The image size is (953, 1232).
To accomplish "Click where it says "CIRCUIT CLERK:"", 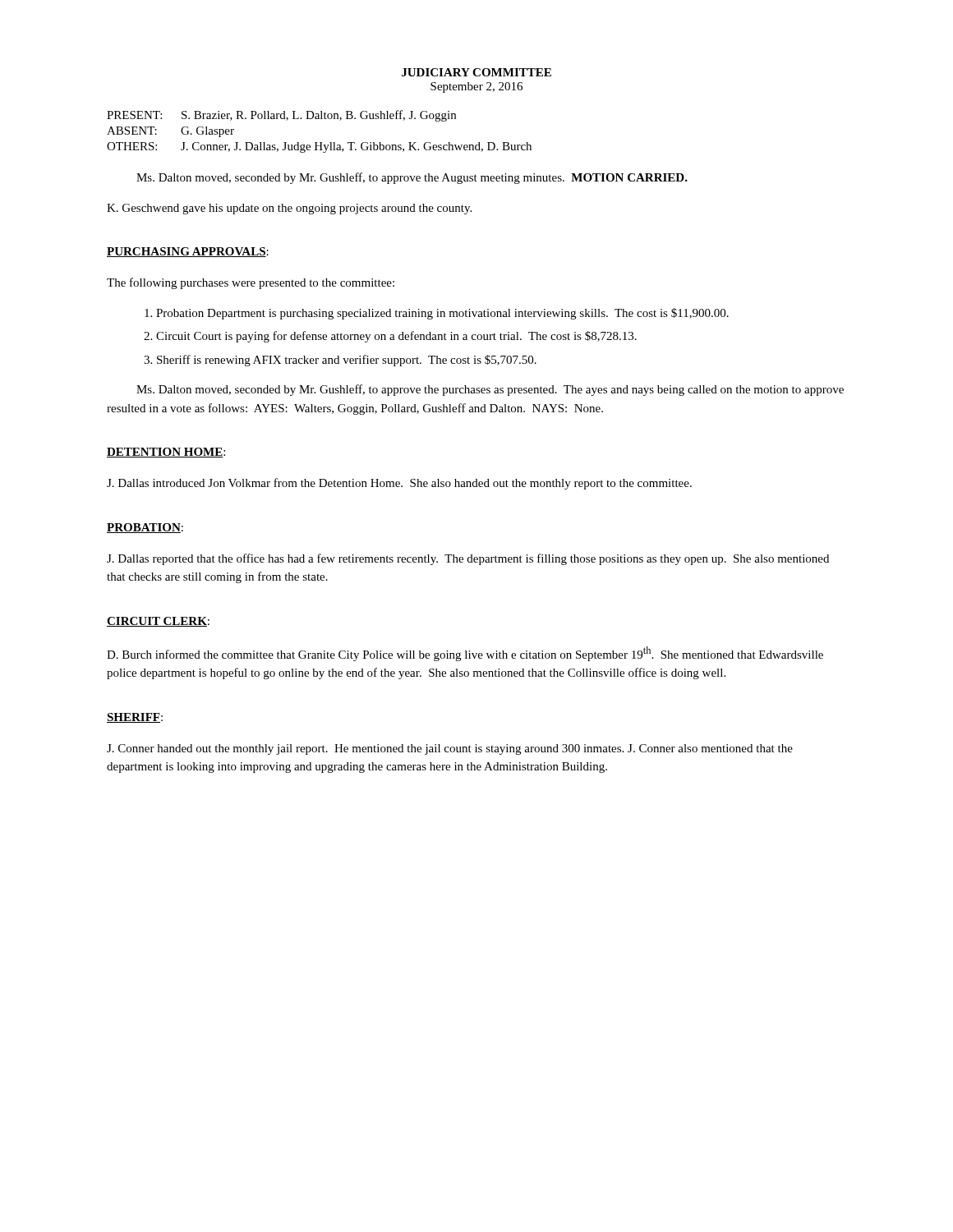I will pos(159,621).
